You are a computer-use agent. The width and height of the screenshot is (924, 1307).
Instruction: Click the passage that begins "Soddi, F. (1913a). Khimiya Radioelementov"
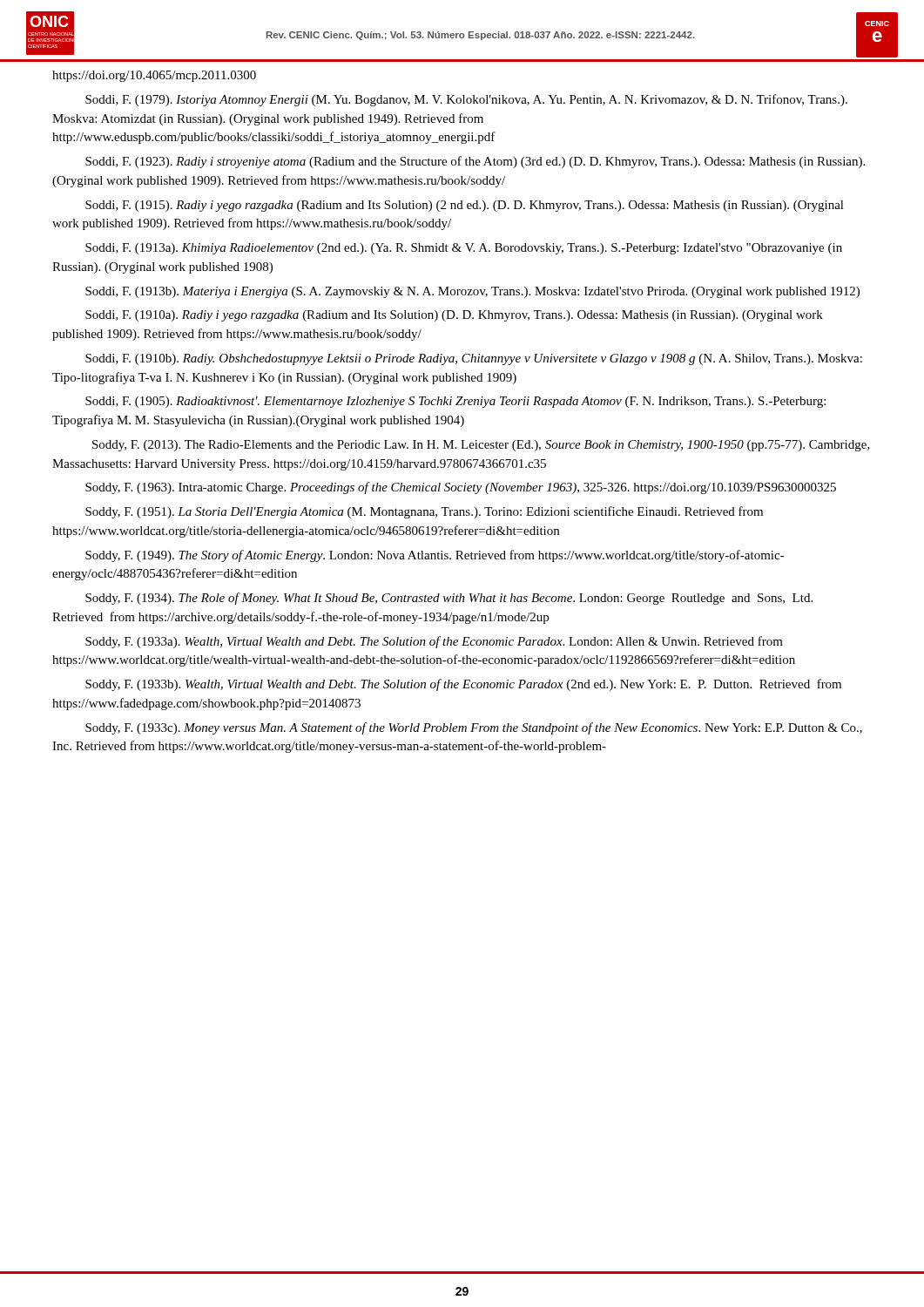(x=447, y=257)
